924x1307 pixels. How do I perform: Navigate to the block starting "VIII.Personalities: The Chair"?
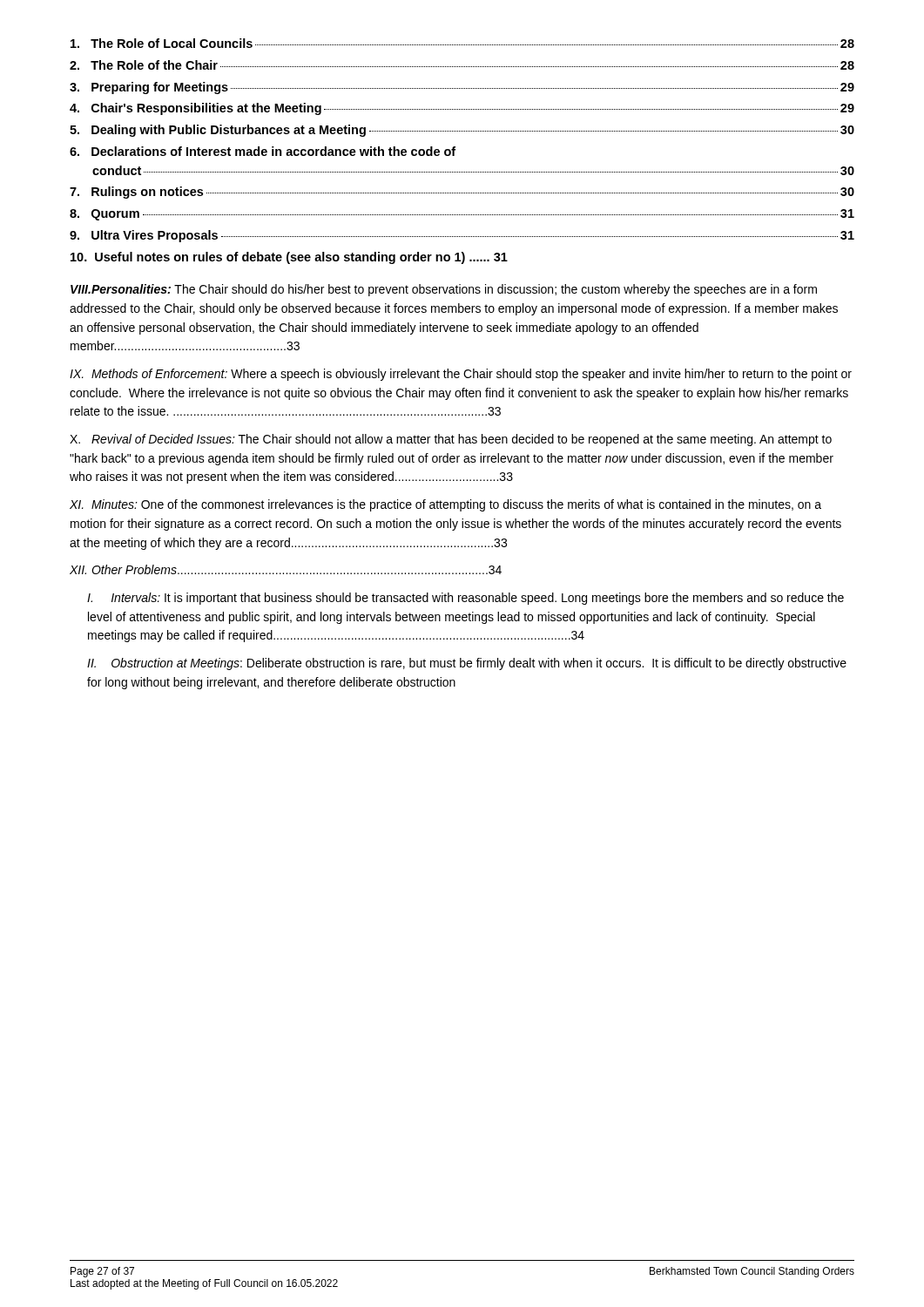pos(454,318)
